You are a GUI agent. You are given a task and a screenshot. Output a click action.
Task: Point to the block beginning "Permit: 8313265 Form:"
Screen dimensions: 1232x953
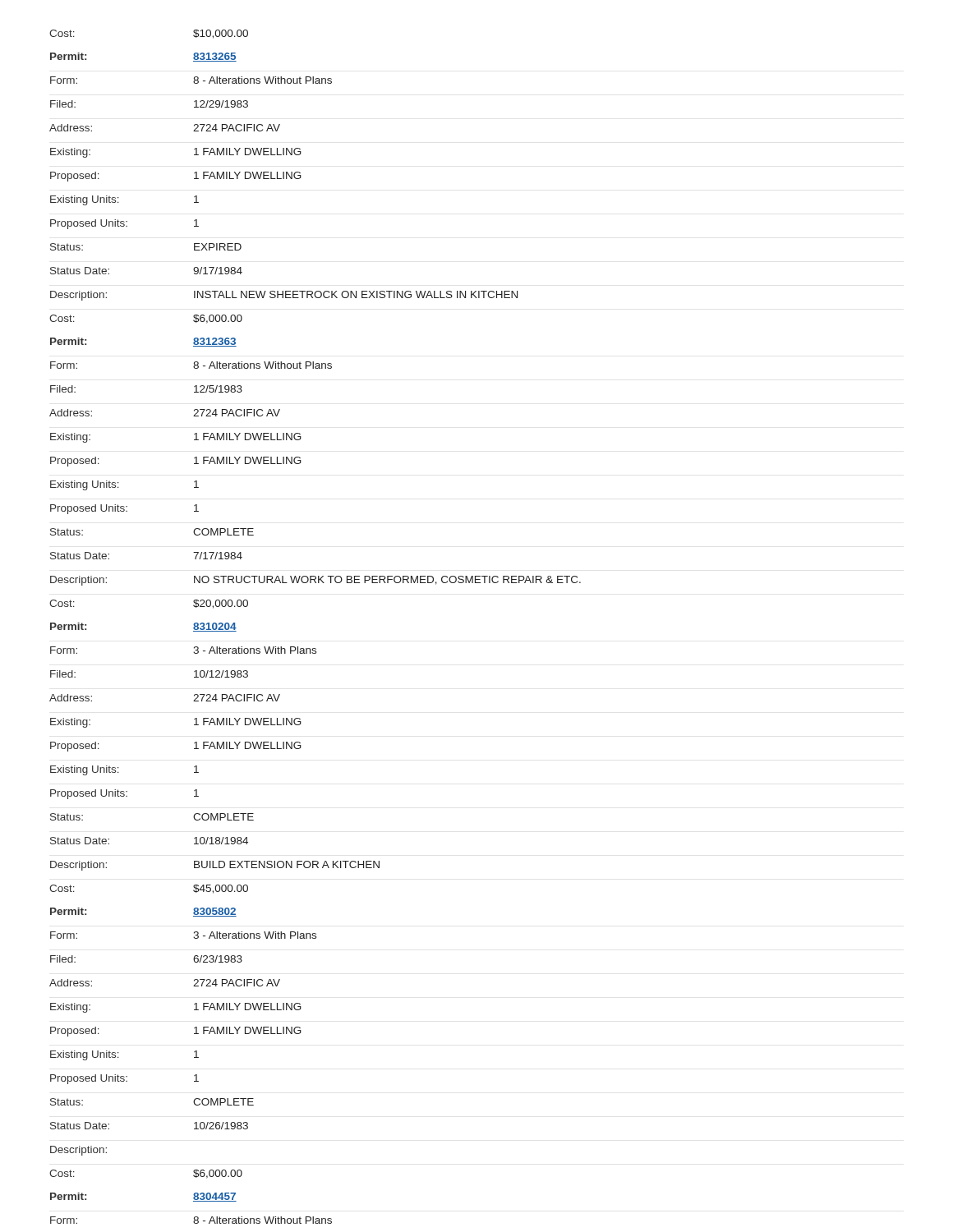coord(69,57)
